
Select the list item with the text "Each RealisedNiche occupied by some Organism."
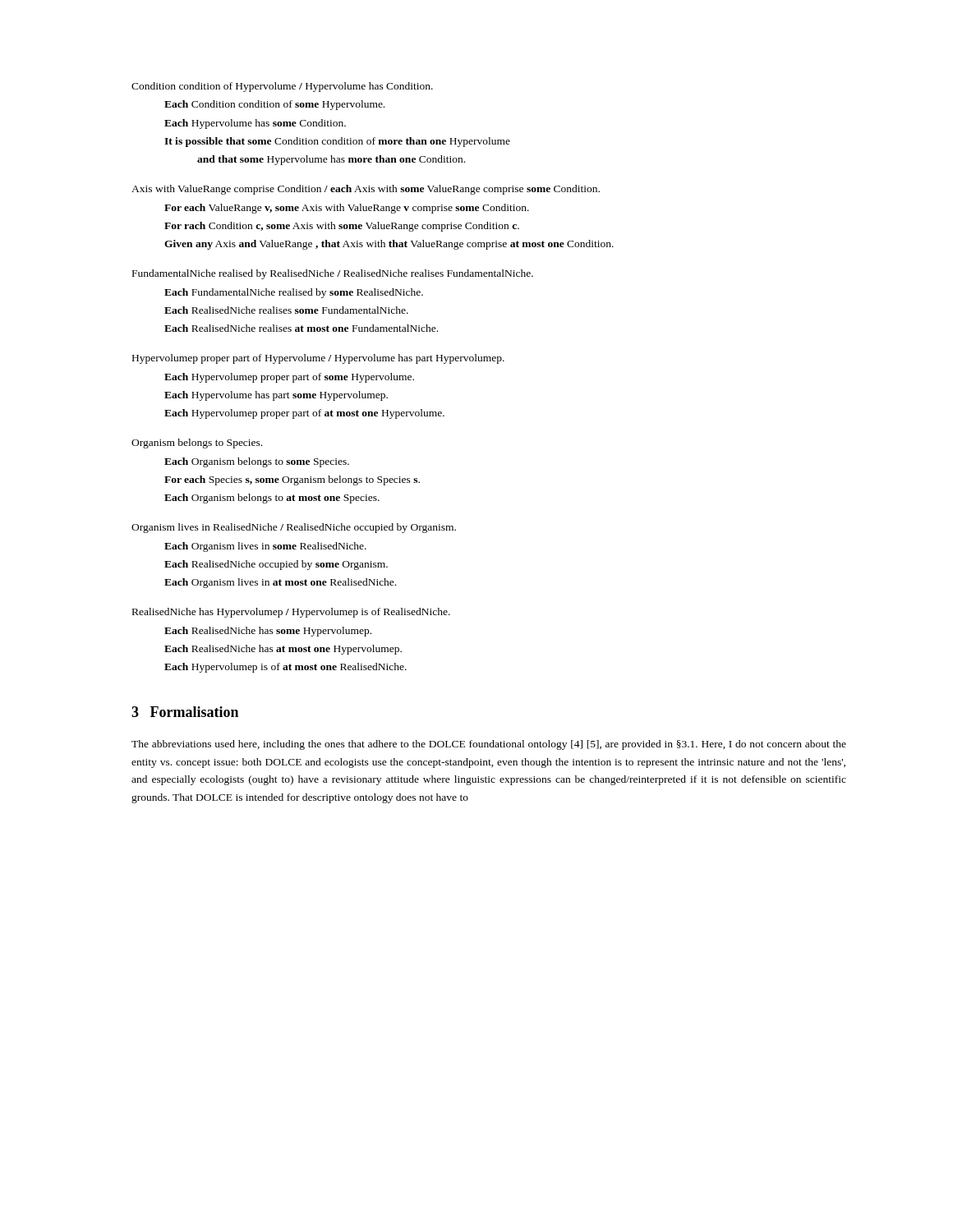[x=276, y=564]
